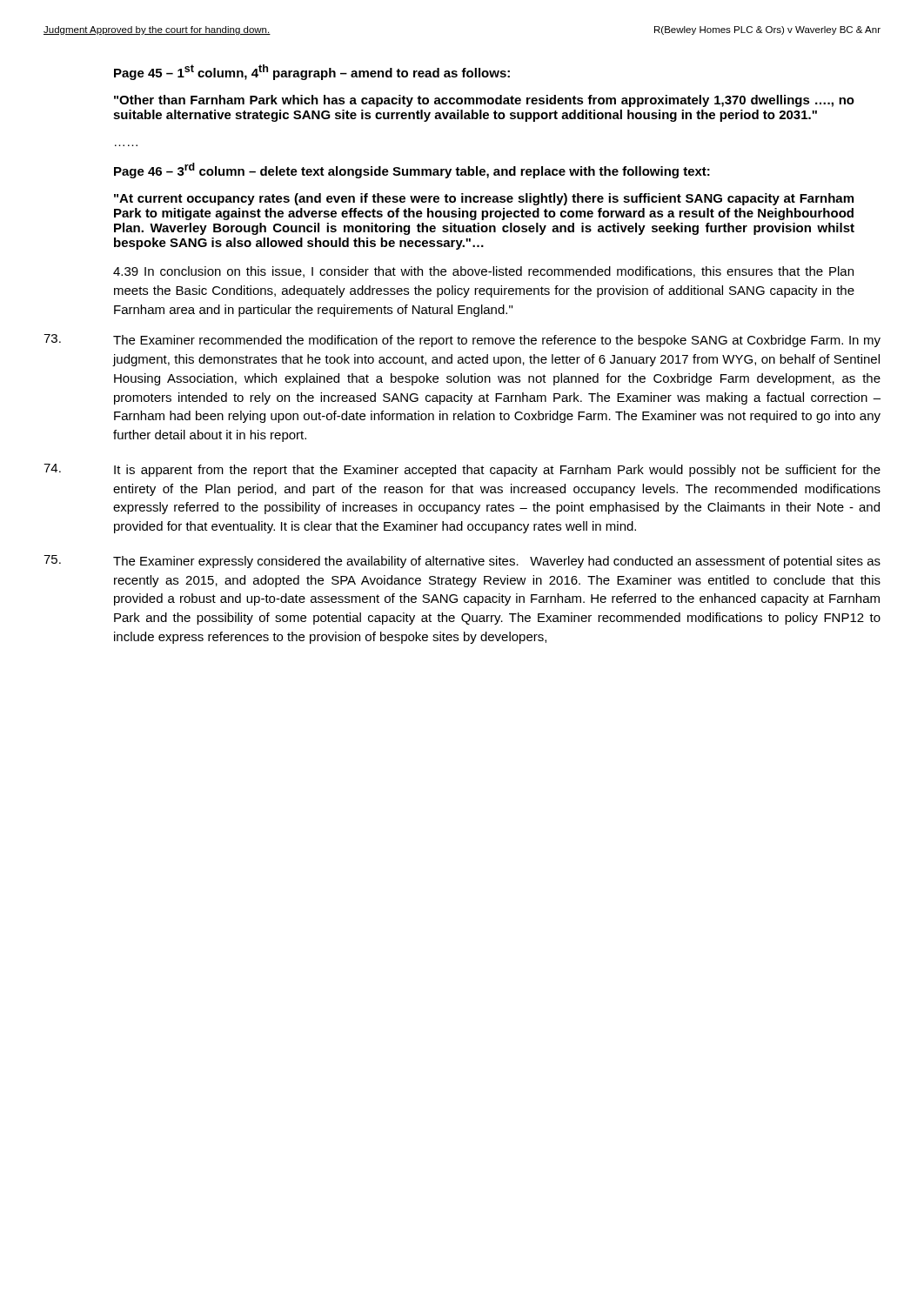The image size is (924, 1305).
Task: Locate the block of text that opens with "74. It is apparent"
Action: 462,498
